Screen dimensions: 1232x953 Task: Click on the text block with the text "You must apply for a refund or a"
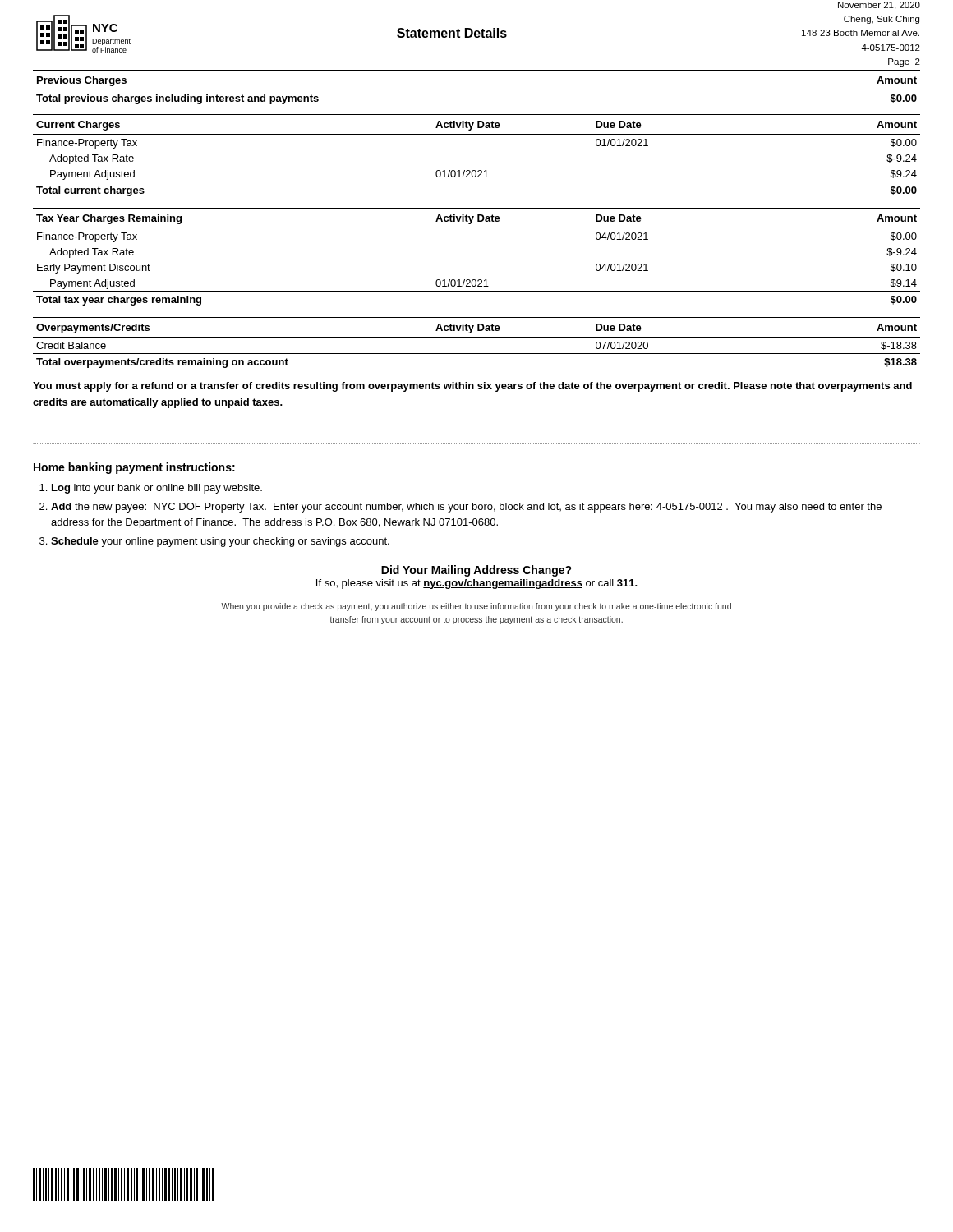tap(476, 394)
